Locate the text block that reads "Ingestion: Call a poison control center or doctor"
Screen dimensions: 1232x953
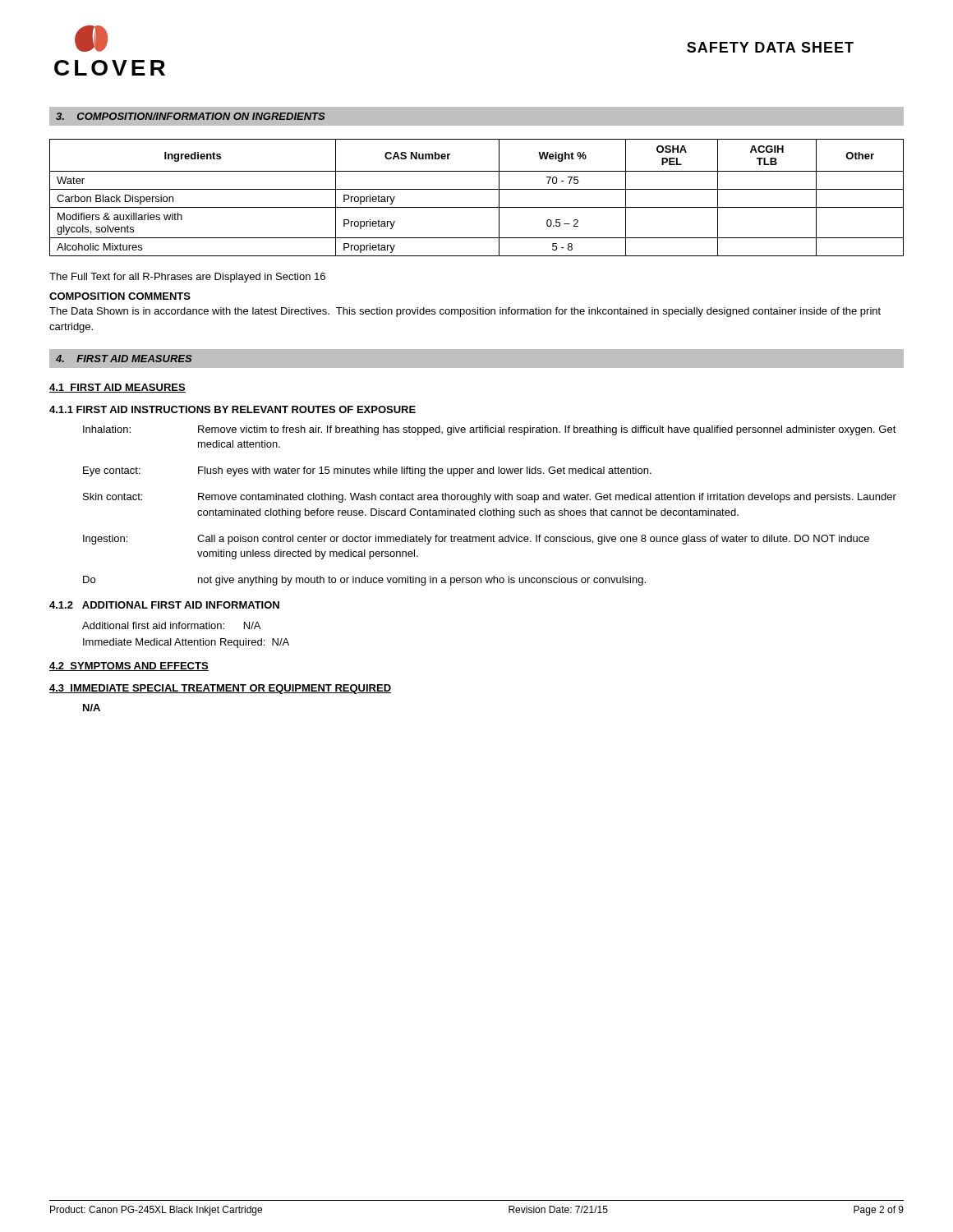(493, 546)
